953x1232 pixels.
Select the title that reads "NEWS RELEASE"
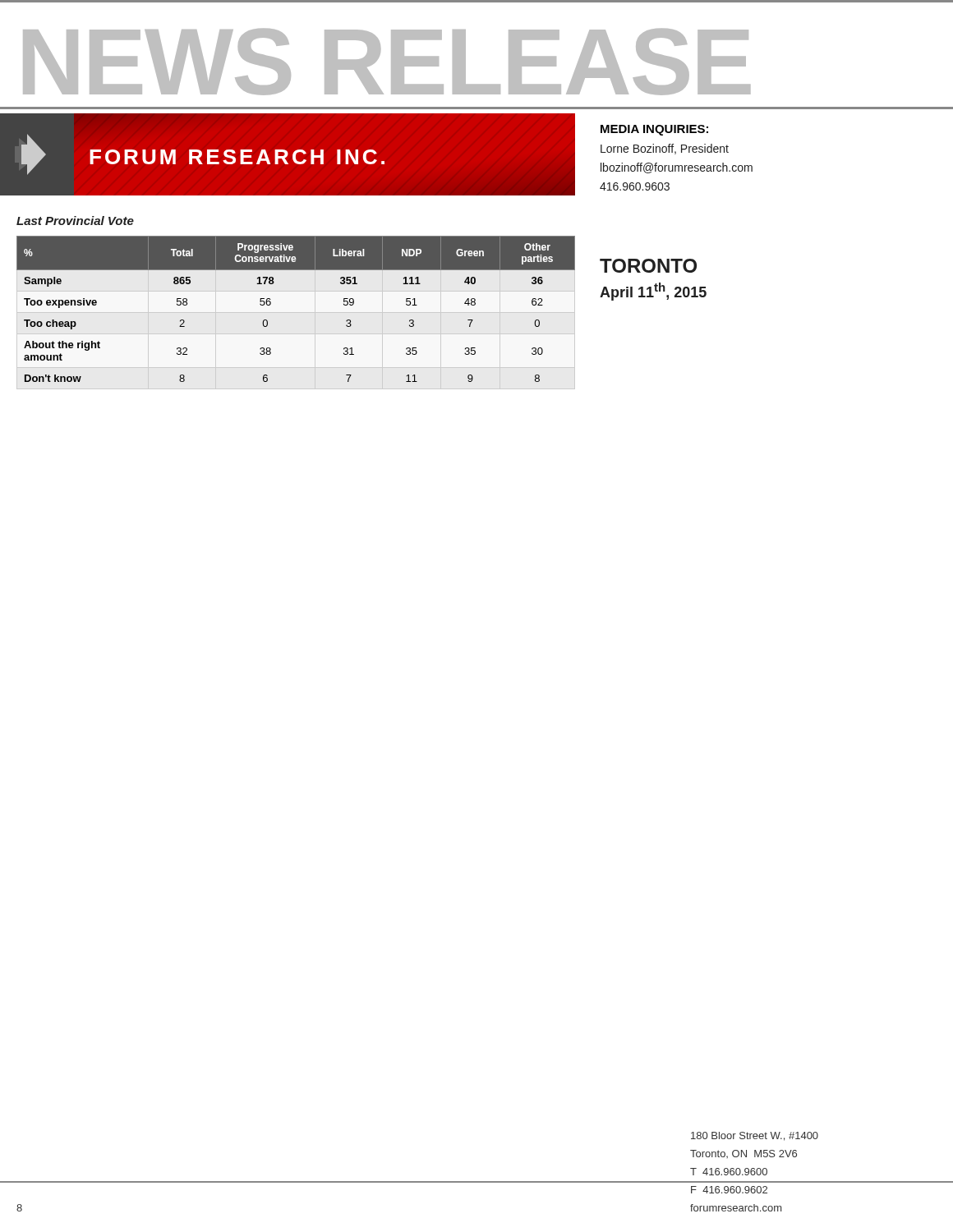pyautogui.click(x=476, y=58)
